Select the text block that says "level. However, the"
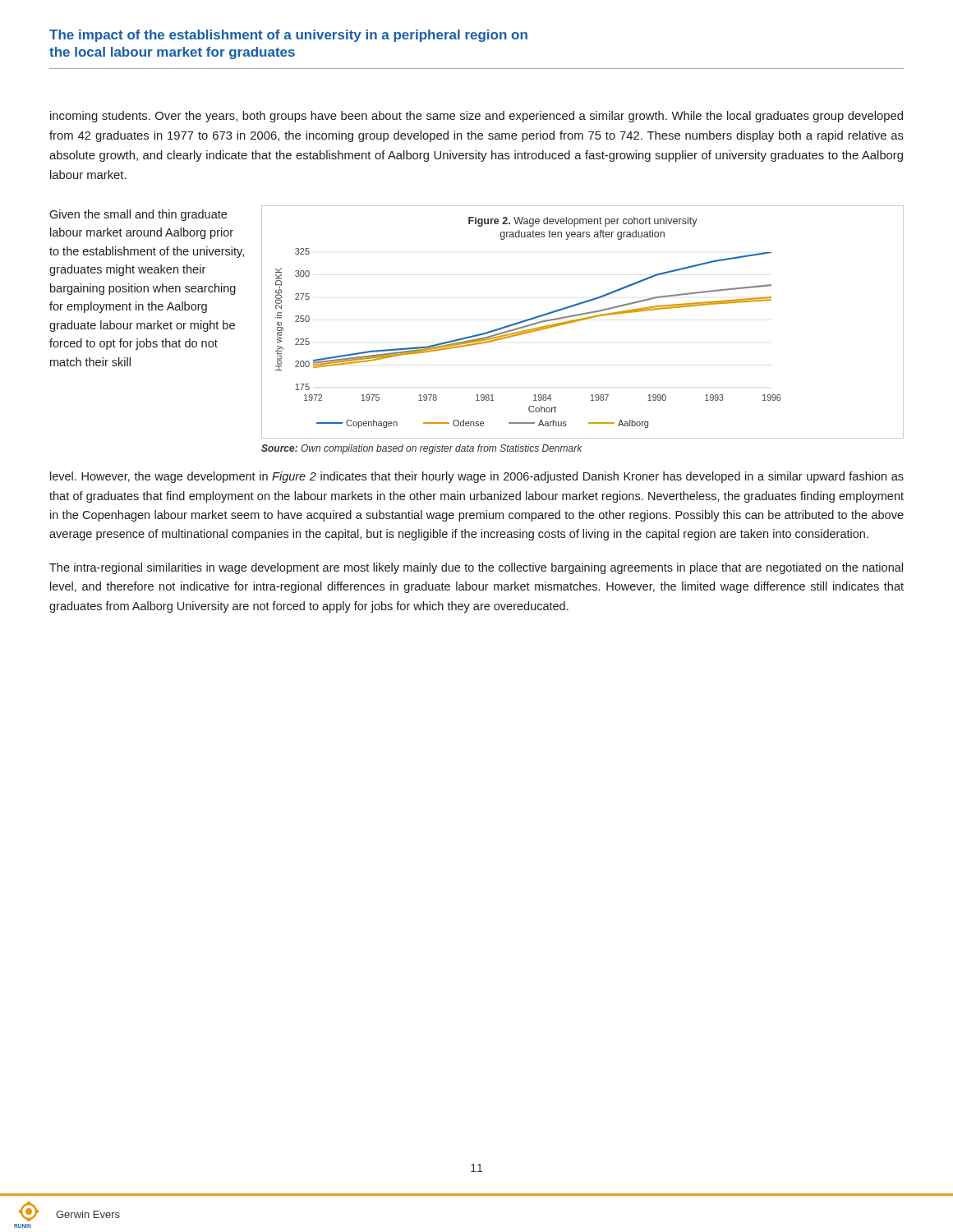Screen dimensions: 1232x953 tap(476, 505)
